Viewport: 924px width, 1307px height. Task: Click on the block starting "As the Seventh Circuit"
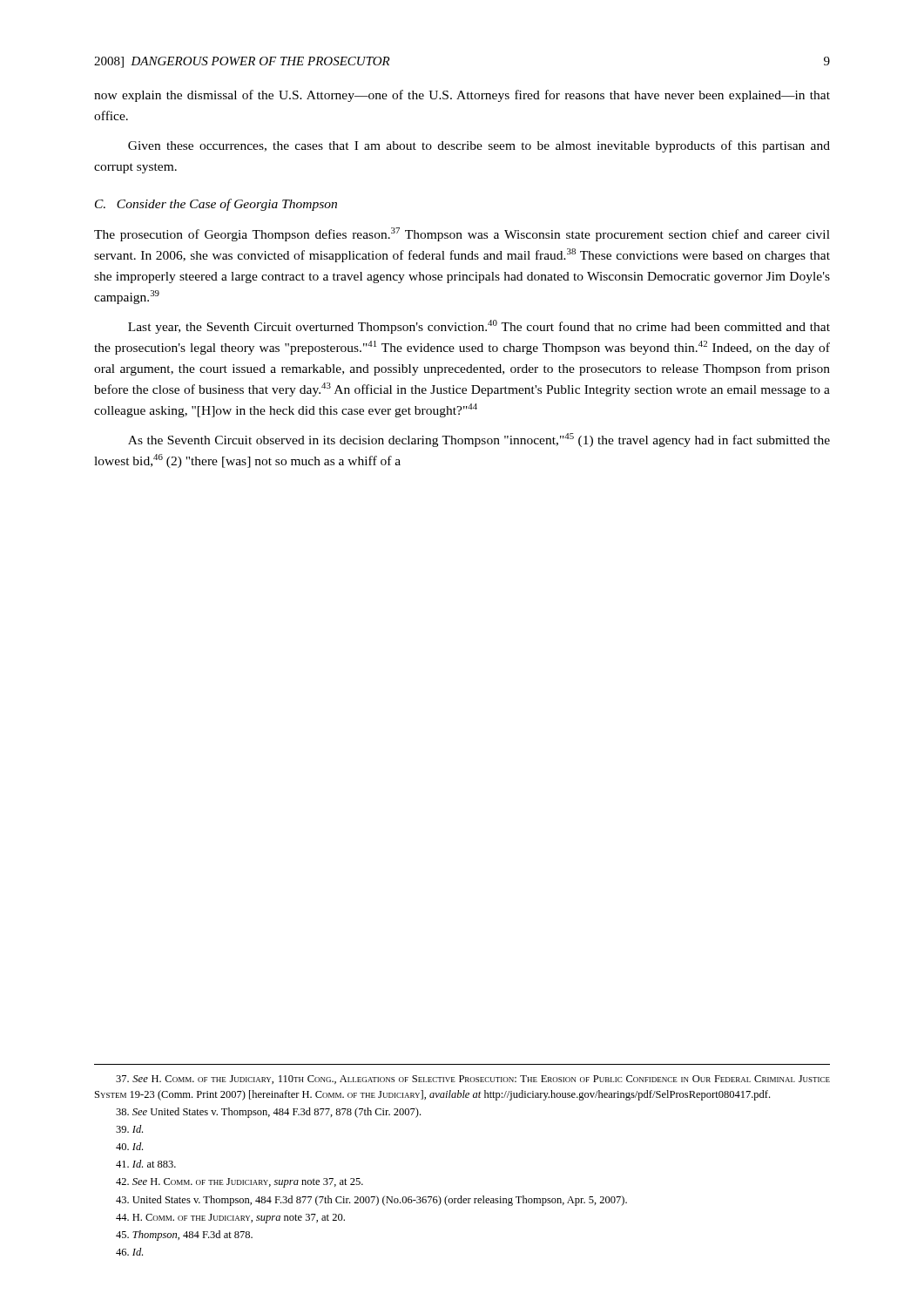tap(462, 449)
